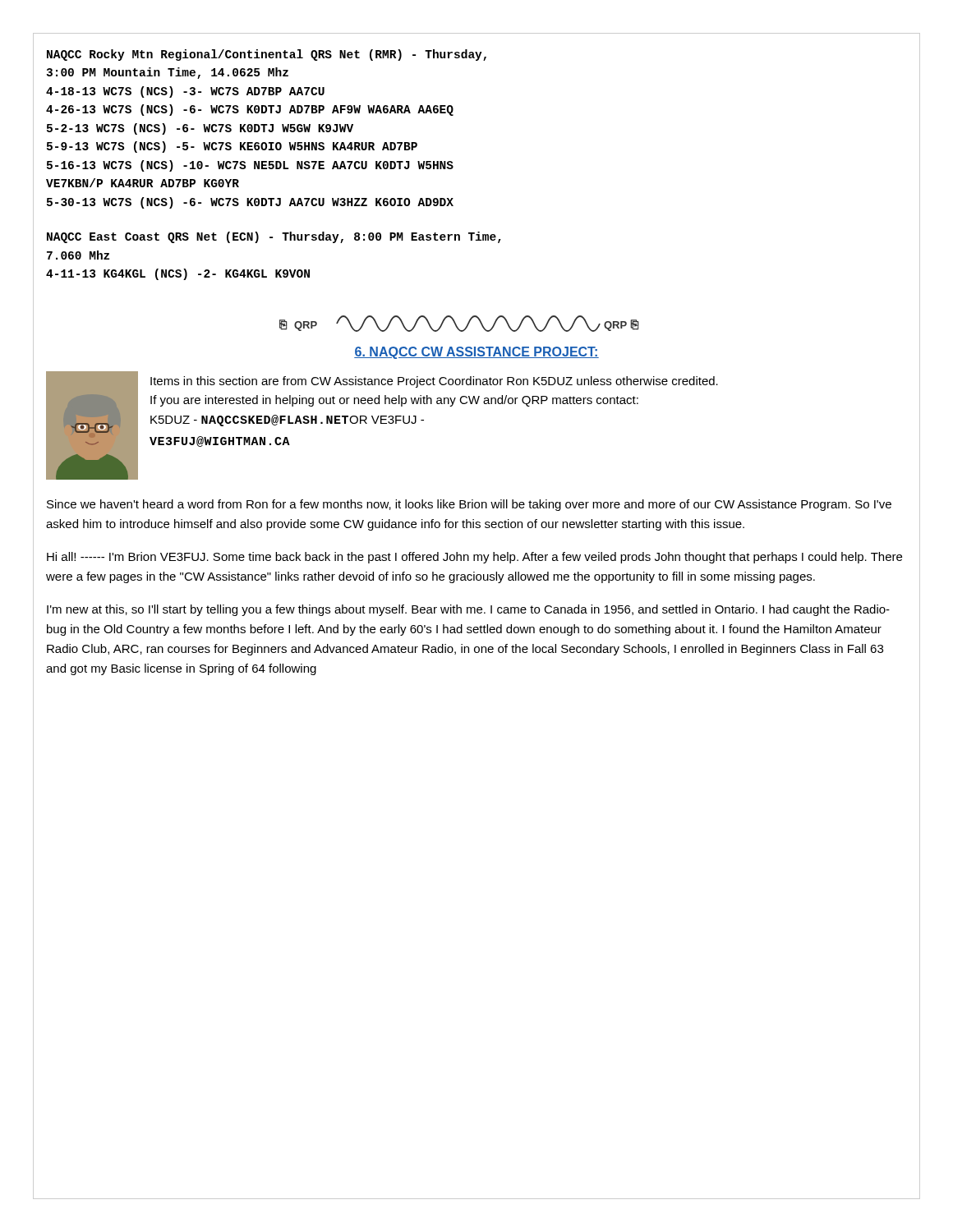The width and height of the screenshot is (953, 1232).
Task: Click on the text block that reads "I'm new at this, so"
Action: pos(468,638)
